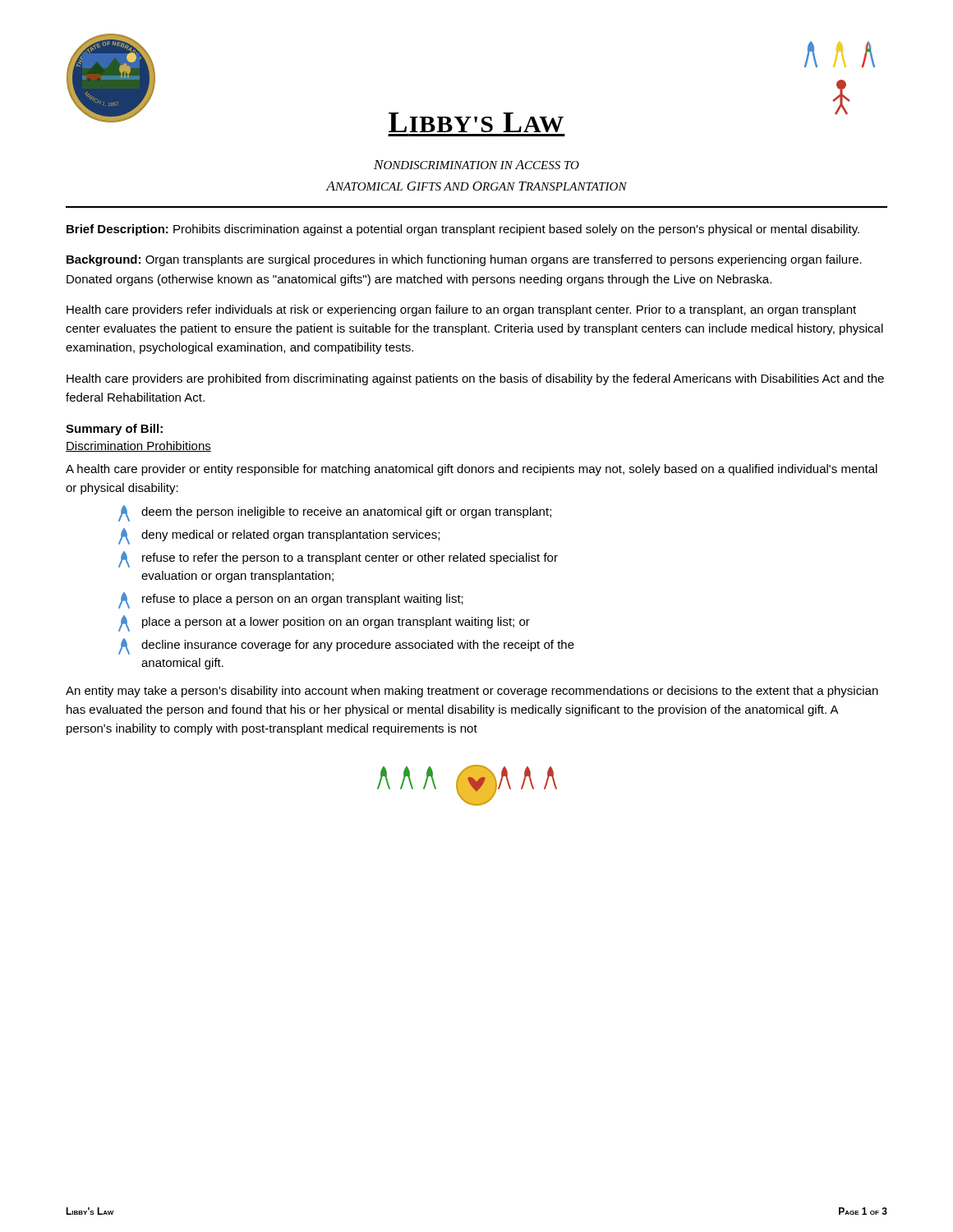Select the list item that reads "place a person at a"
The height and width of the screenshot is (1232, 953).
pyautogui.click(x=322, y=622)
